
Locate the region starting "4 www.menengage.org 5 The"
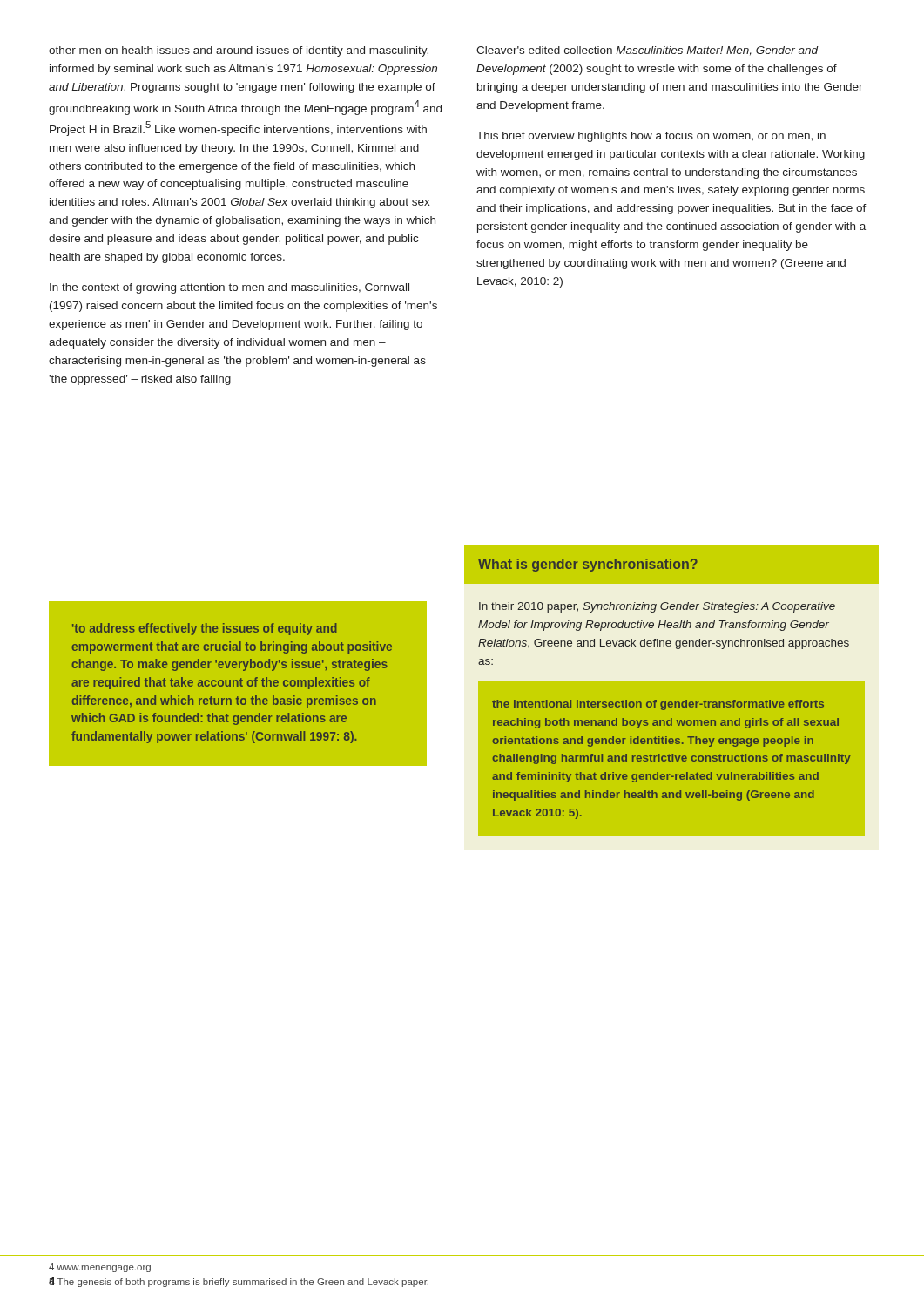pyautogui.click(x=397, y=1275)
